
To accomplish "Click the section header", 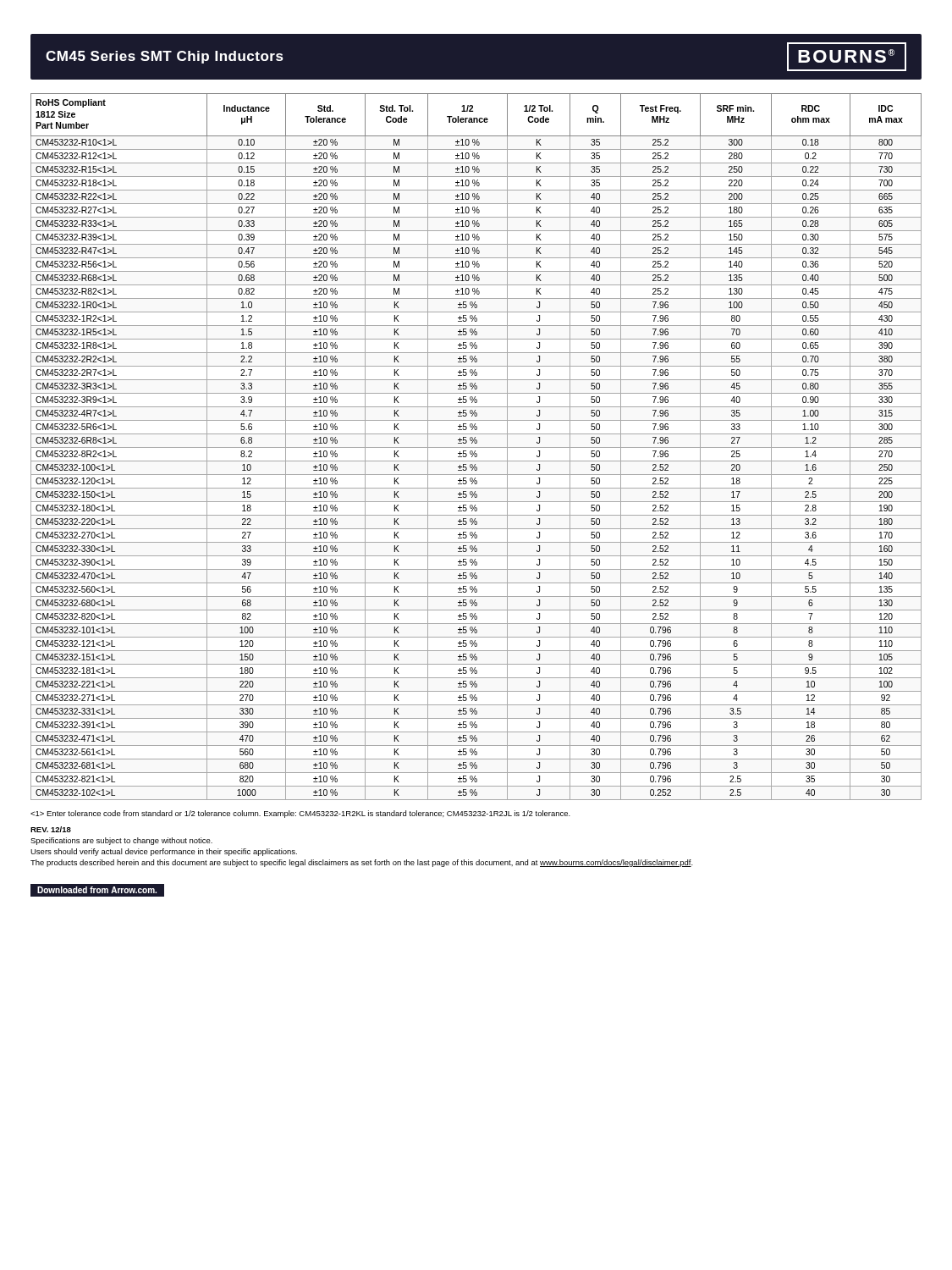I will click(x=476, y=57).
